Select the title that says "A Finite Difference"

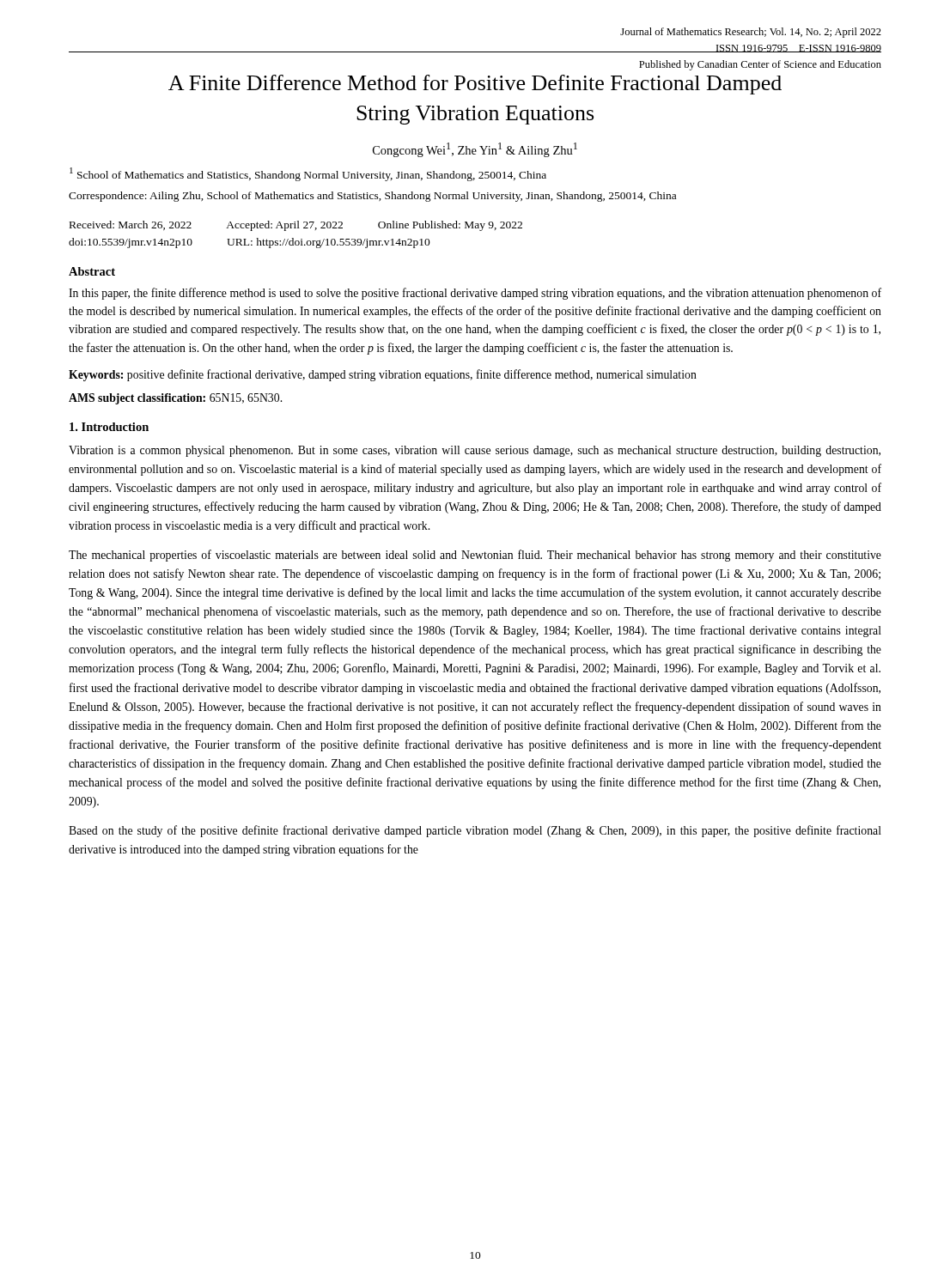click(x=475, y=98)
